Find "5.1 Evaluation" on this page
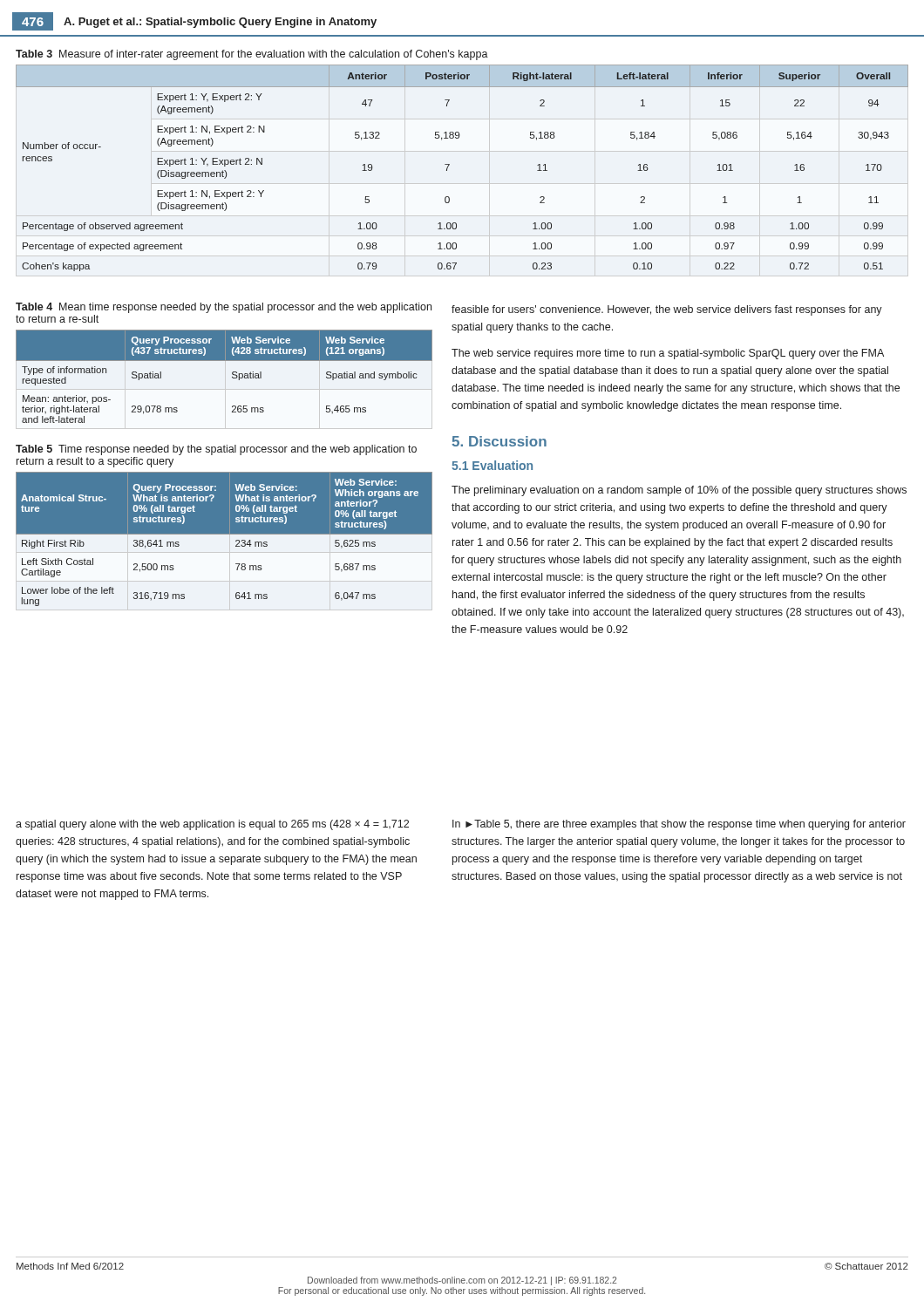The height and width of the screenshot is (1308, 924). pyautogui.click(x=493, y=466)
